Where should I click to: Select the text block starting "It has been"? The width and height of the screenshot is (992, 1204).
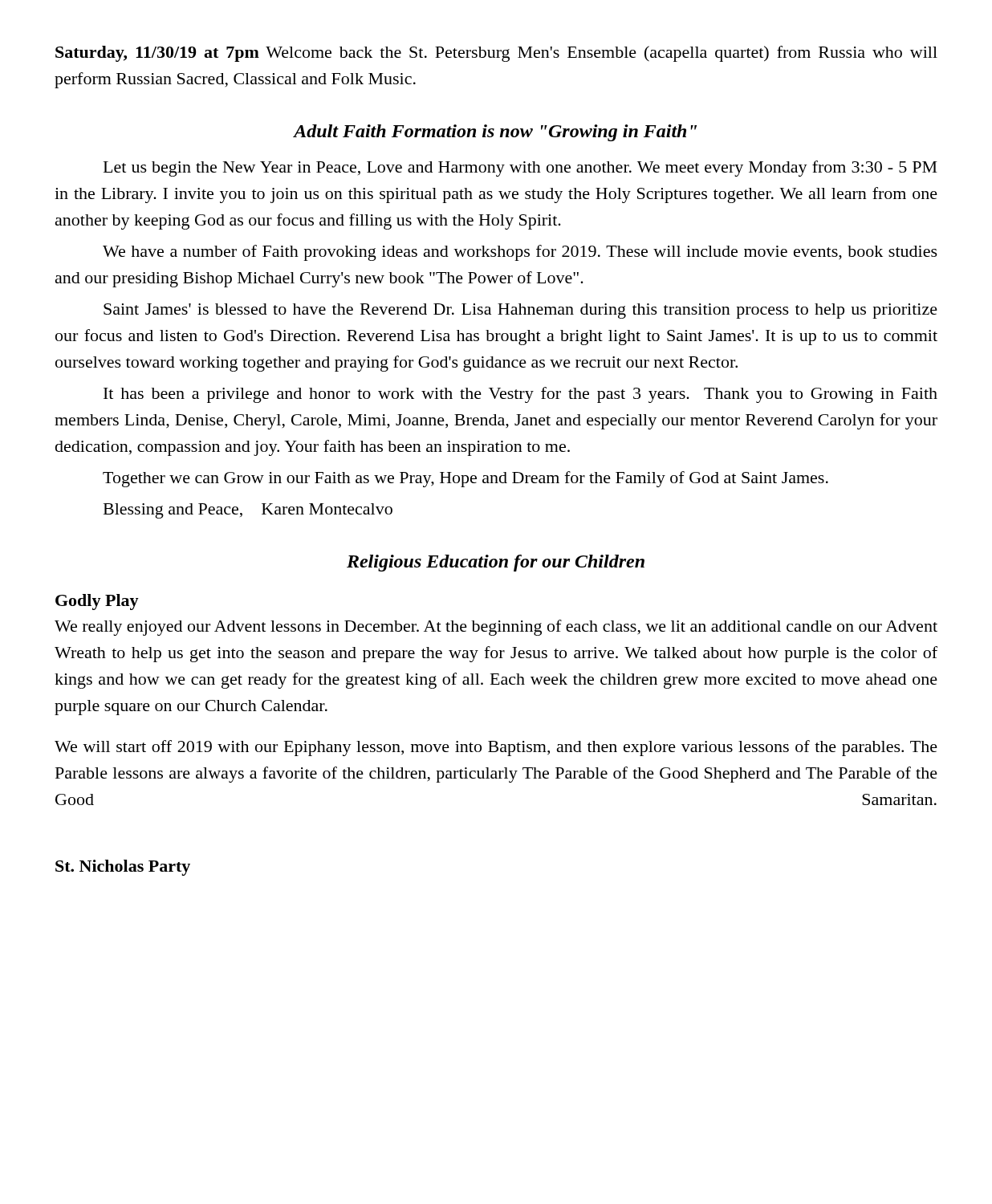(496, 419)
